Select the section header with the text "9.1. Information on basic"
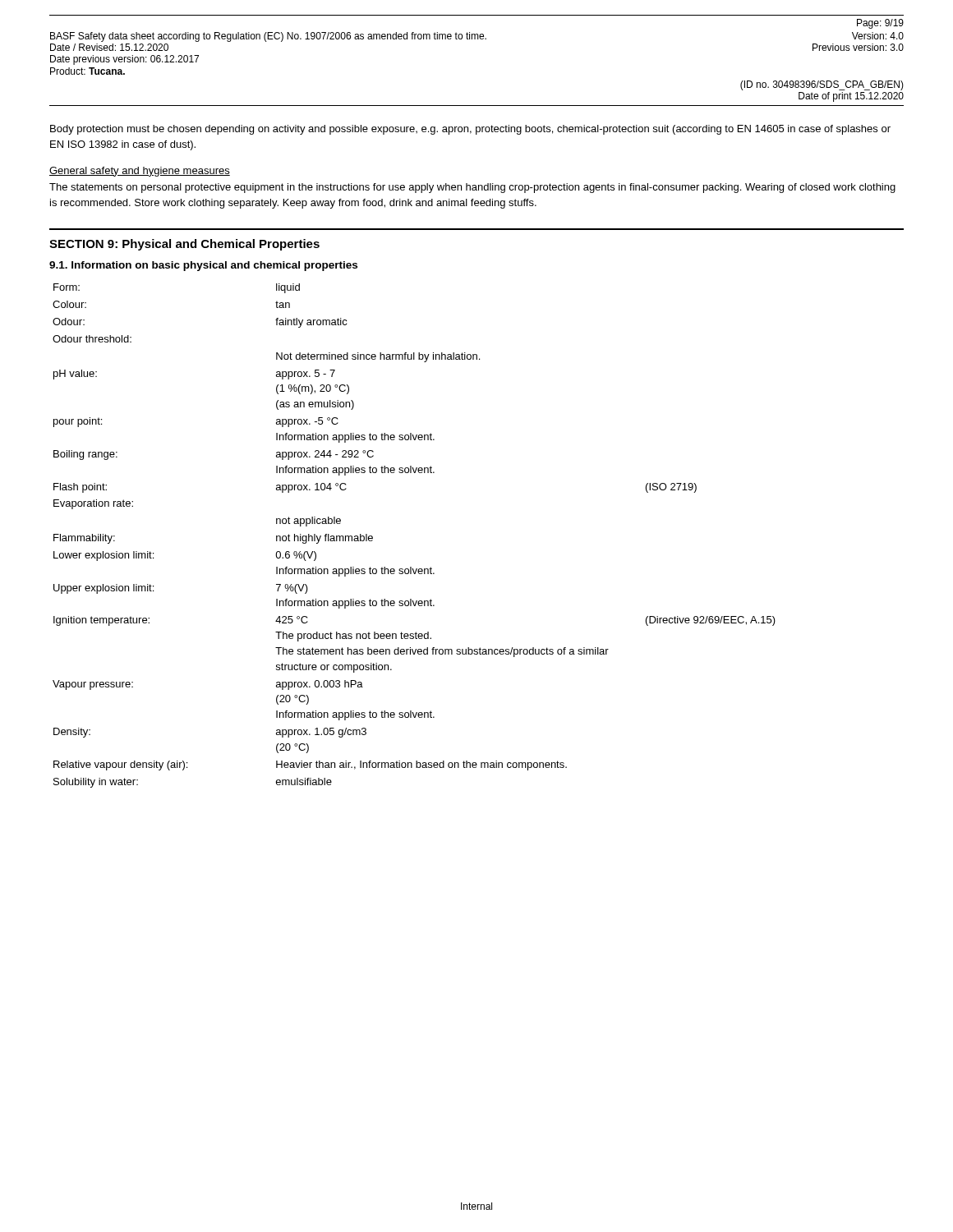 pos(204,265)
